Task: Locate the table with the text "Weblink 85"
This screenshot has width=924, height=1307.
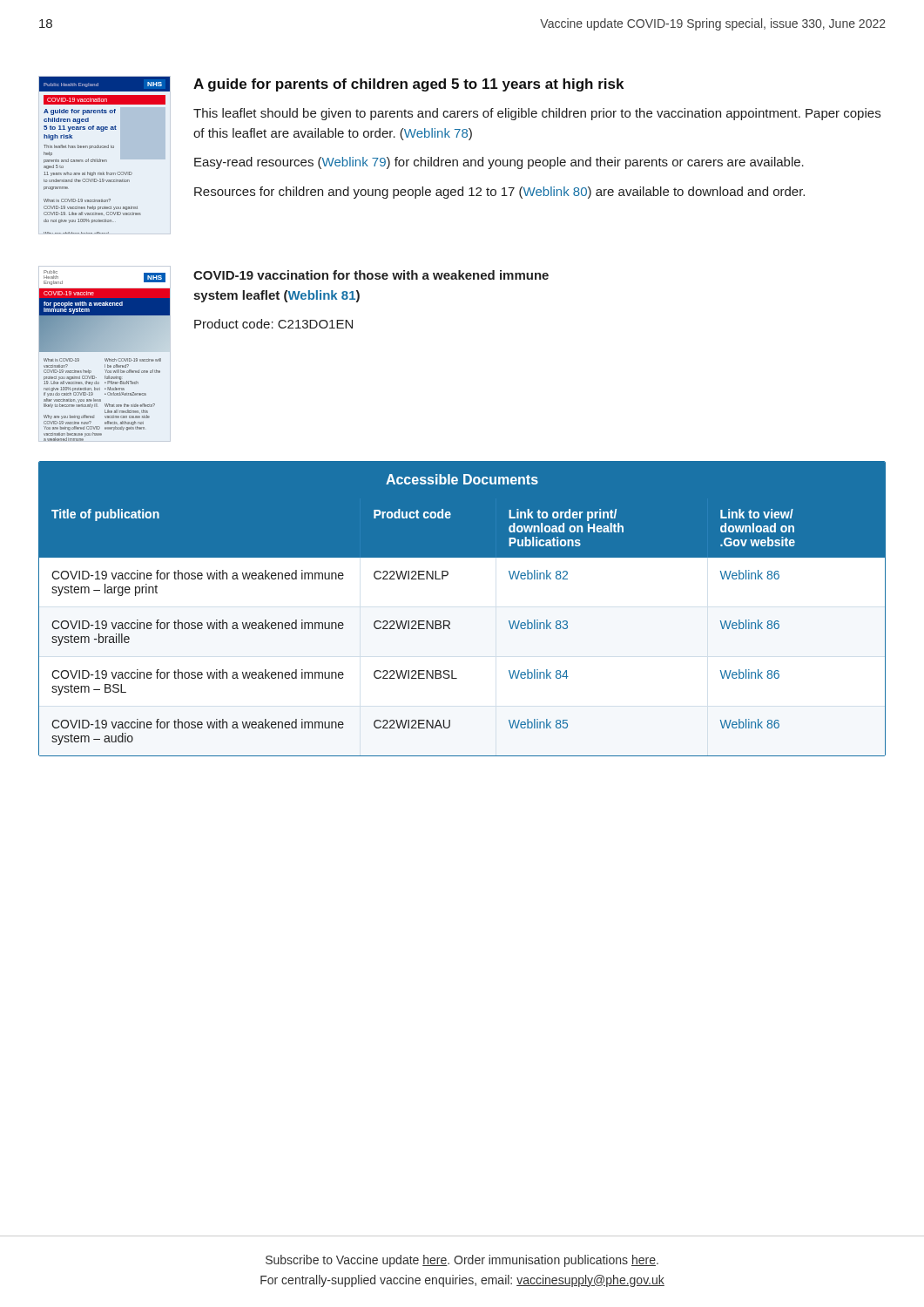Action: 462,609
